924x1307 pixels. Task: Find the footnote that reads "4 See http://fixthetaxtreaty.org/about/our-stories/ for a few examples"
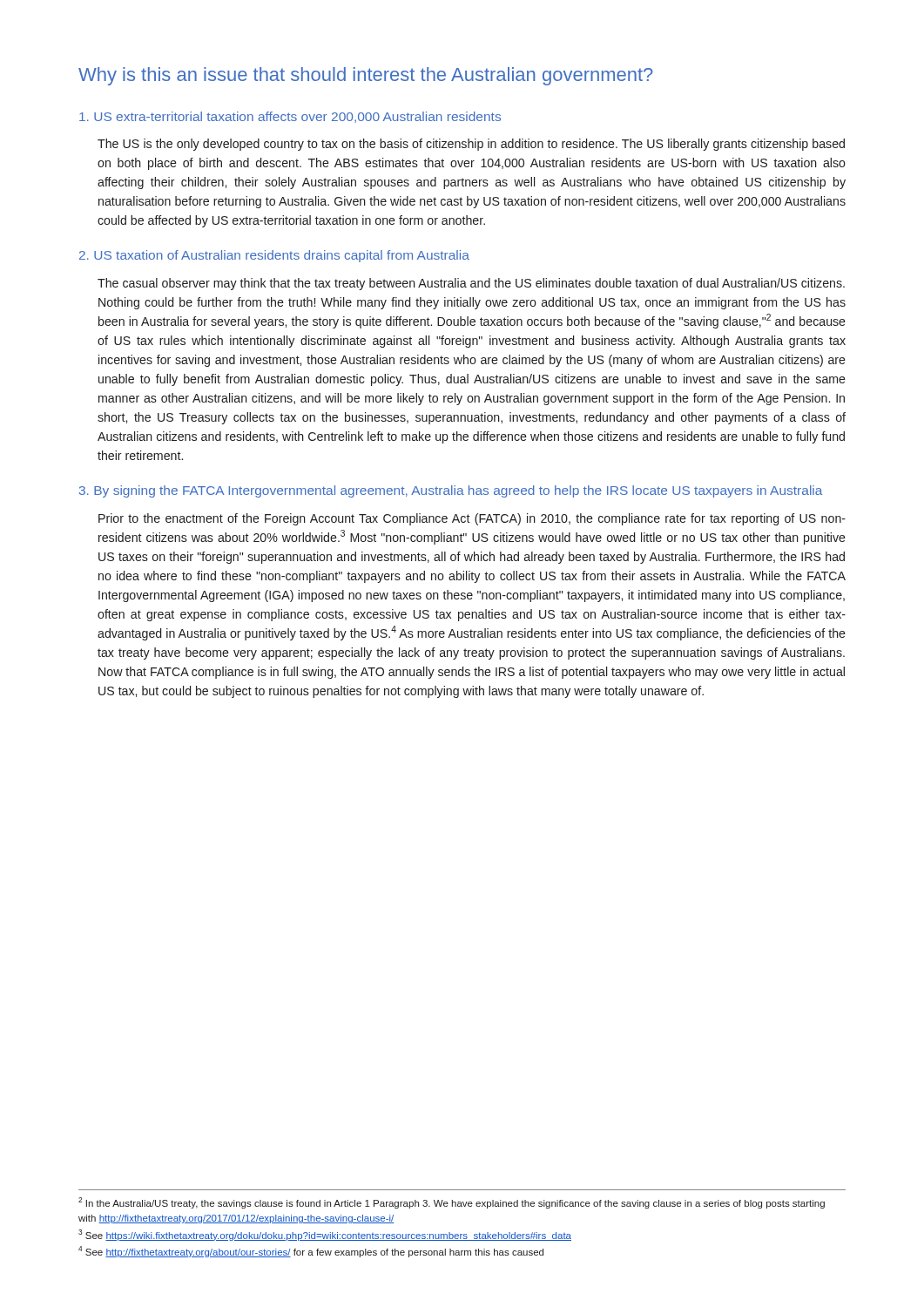pos(462,1252)
